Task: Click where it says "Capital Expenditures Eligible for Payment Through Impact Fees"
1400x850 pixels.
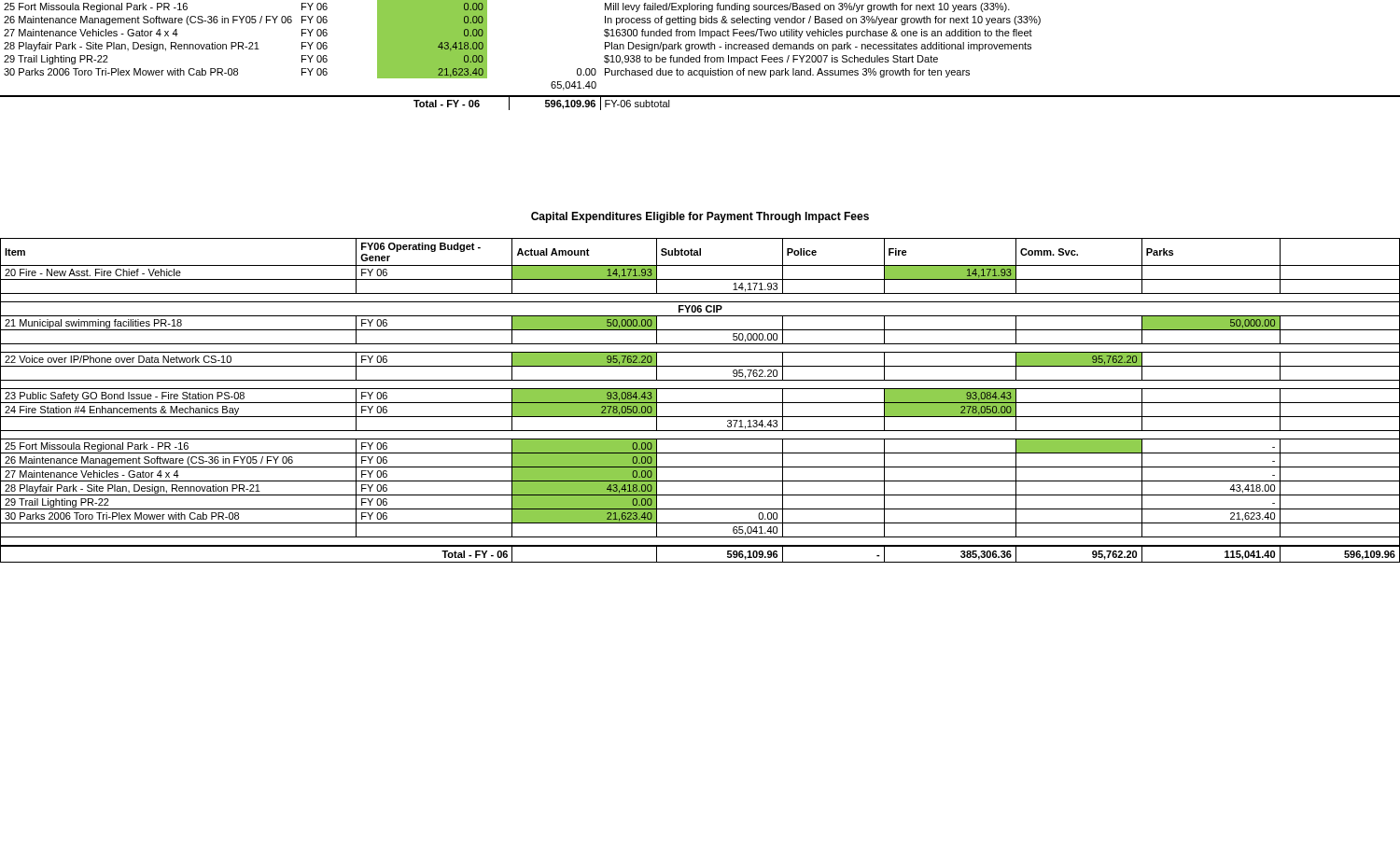Action: point(700,216)
